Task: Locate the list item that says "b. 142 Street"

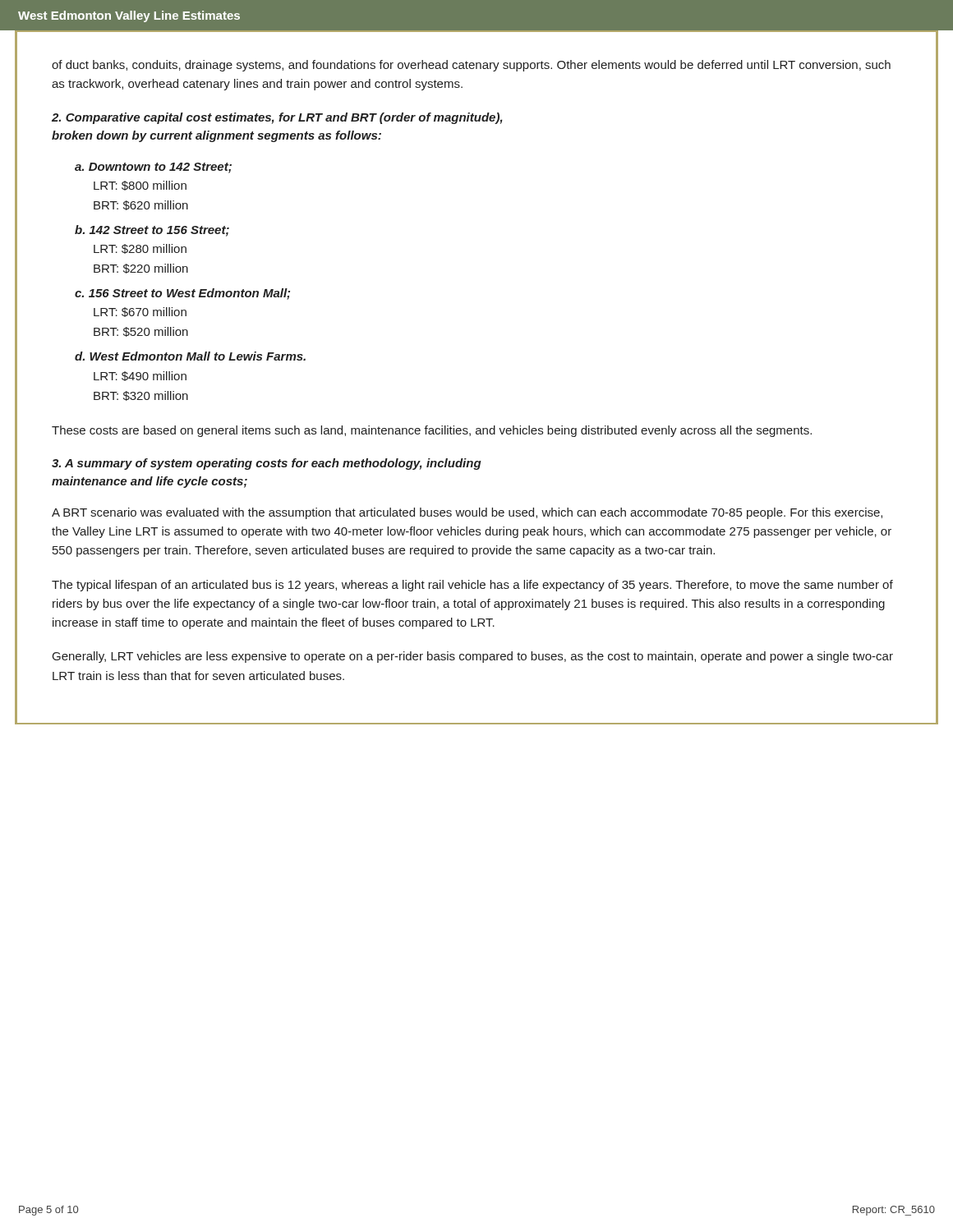Action: (x=152, y=231)
